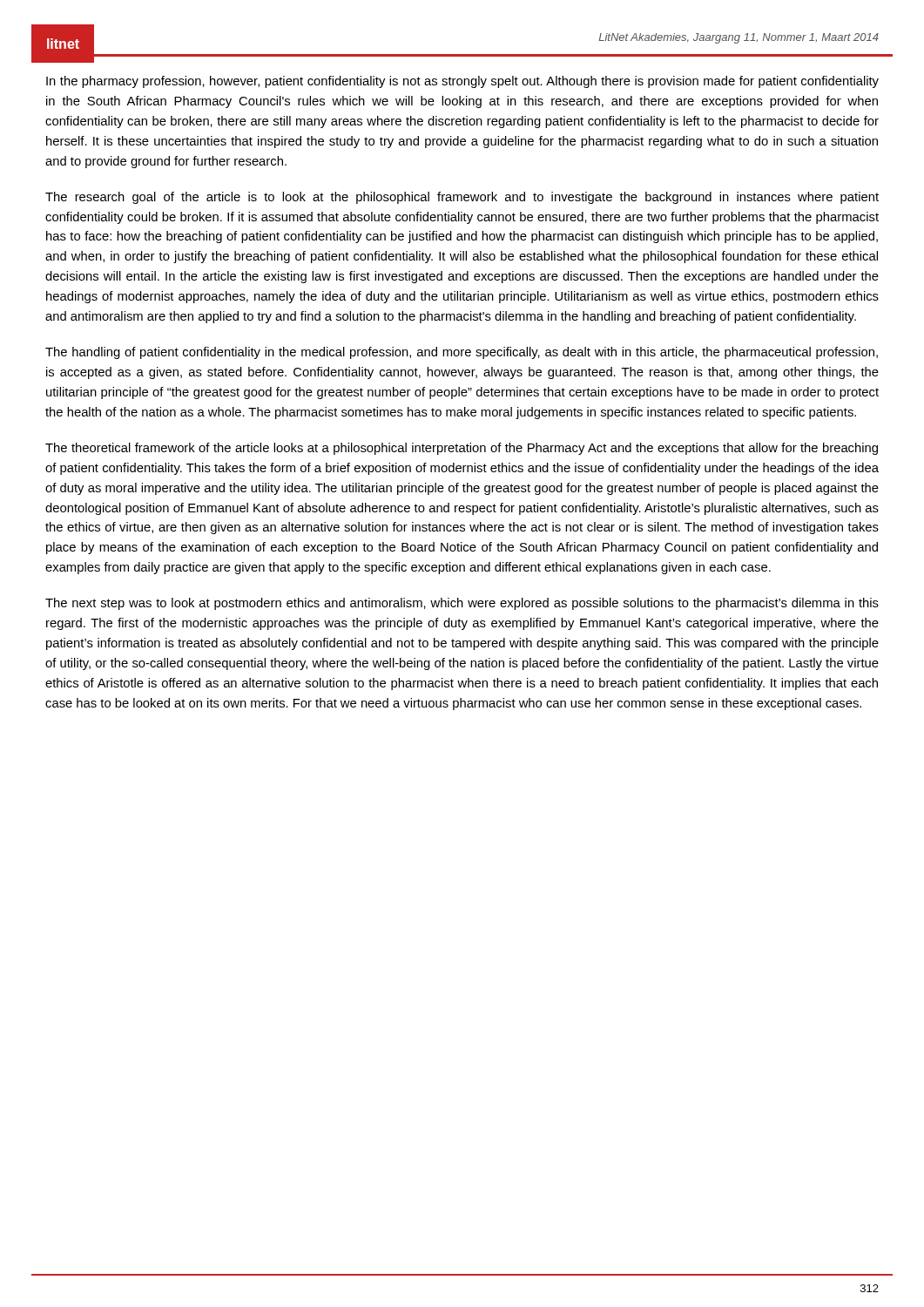Navigate to the element starting "In the pharmacy profession,"
The width and height of the screenshot is (924, 1307).
[462, 121]
